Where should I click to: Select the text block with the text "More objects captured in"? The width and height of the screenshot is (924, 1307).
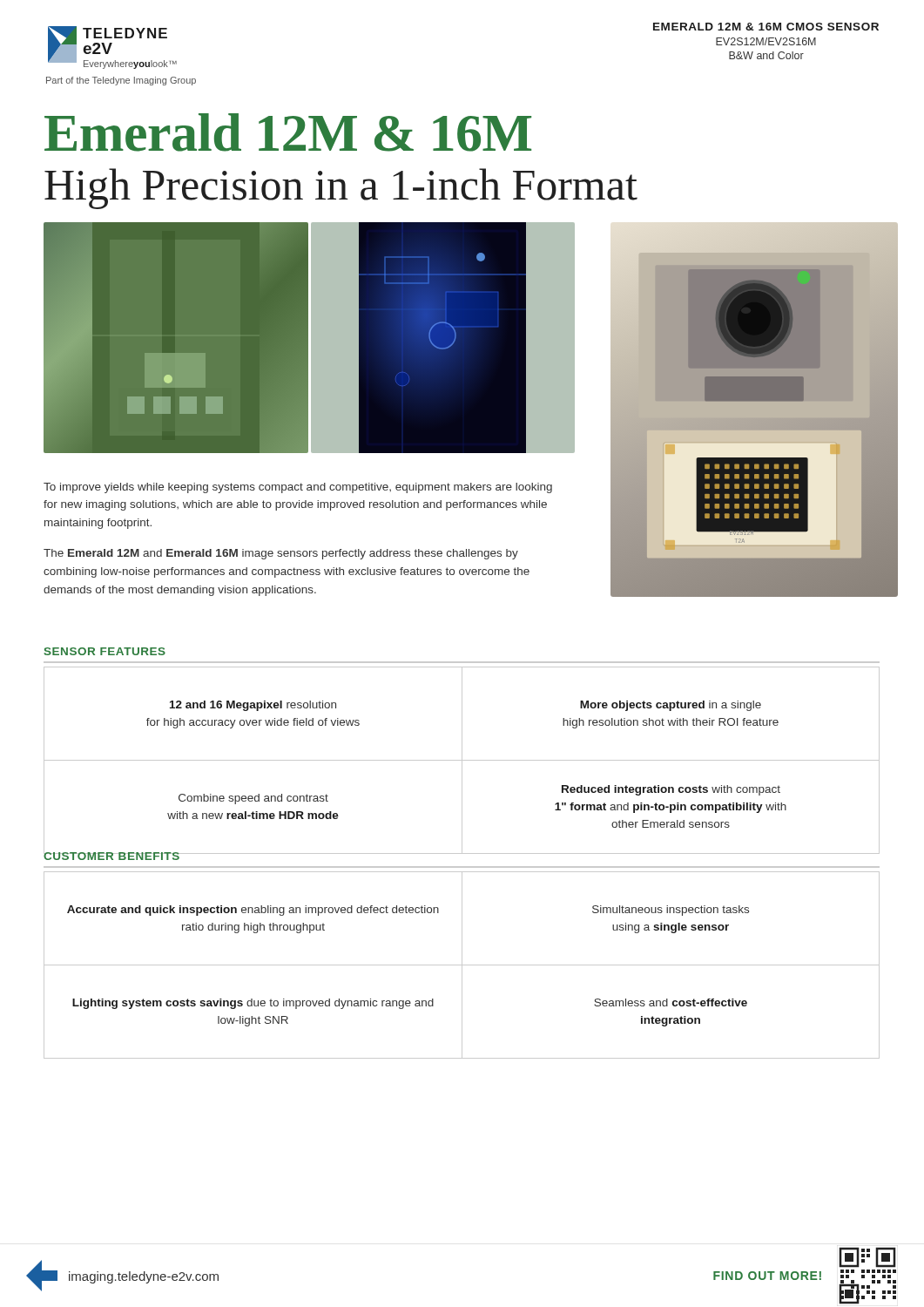point(671,714)
